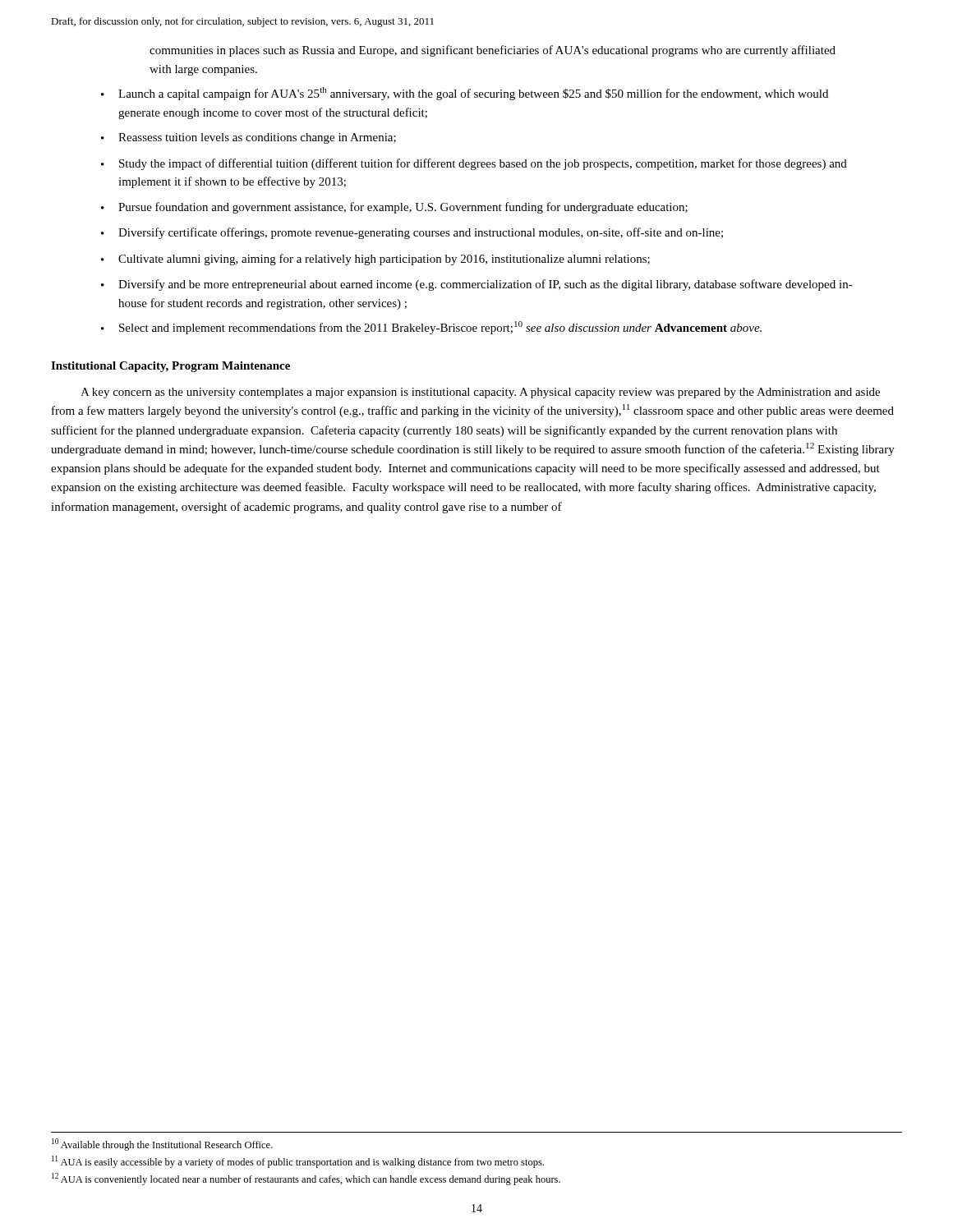Navigate to the passage starting "• Diversify and be more entrepreneurial about"
953x1232 pixels.
476,294
